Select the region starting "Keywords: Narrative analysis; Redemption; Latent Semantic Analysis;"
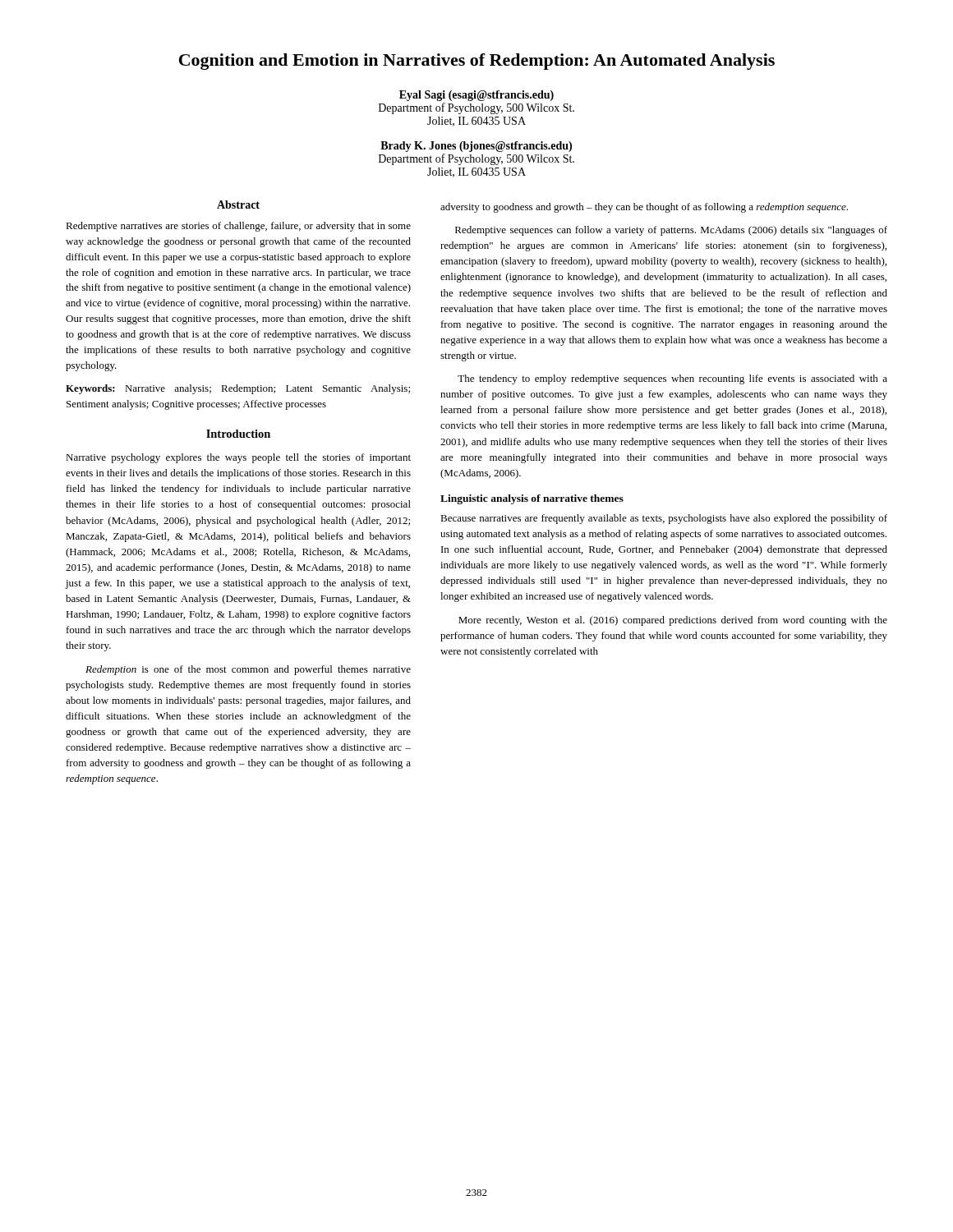Image resolution: width=953 pixels, height=1232 pixels. (238, 396)
